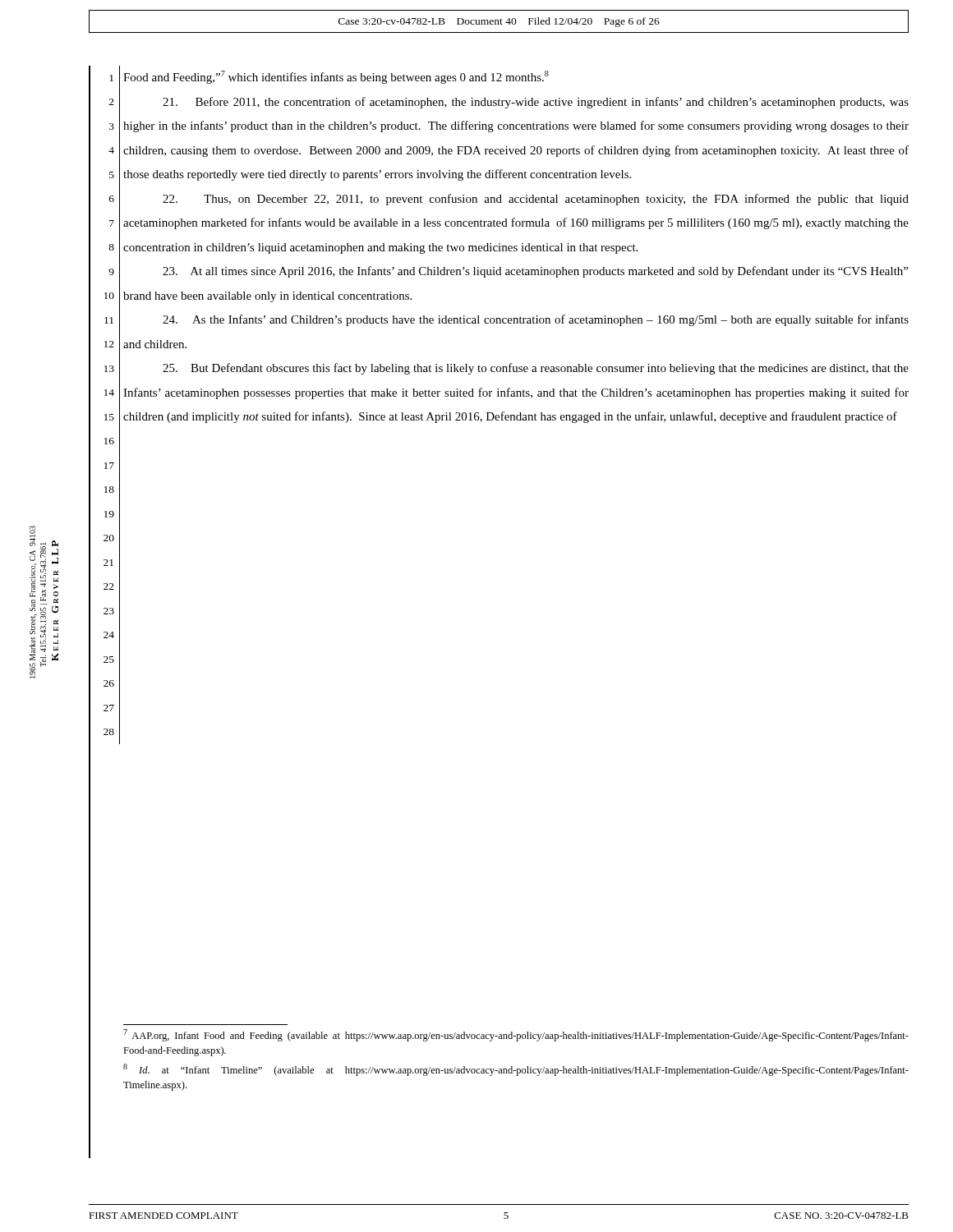Viewport: 953px width, 1232px height.
Task: Locate the text block with the text "Before 2011, the"
Action: [516, 138]
